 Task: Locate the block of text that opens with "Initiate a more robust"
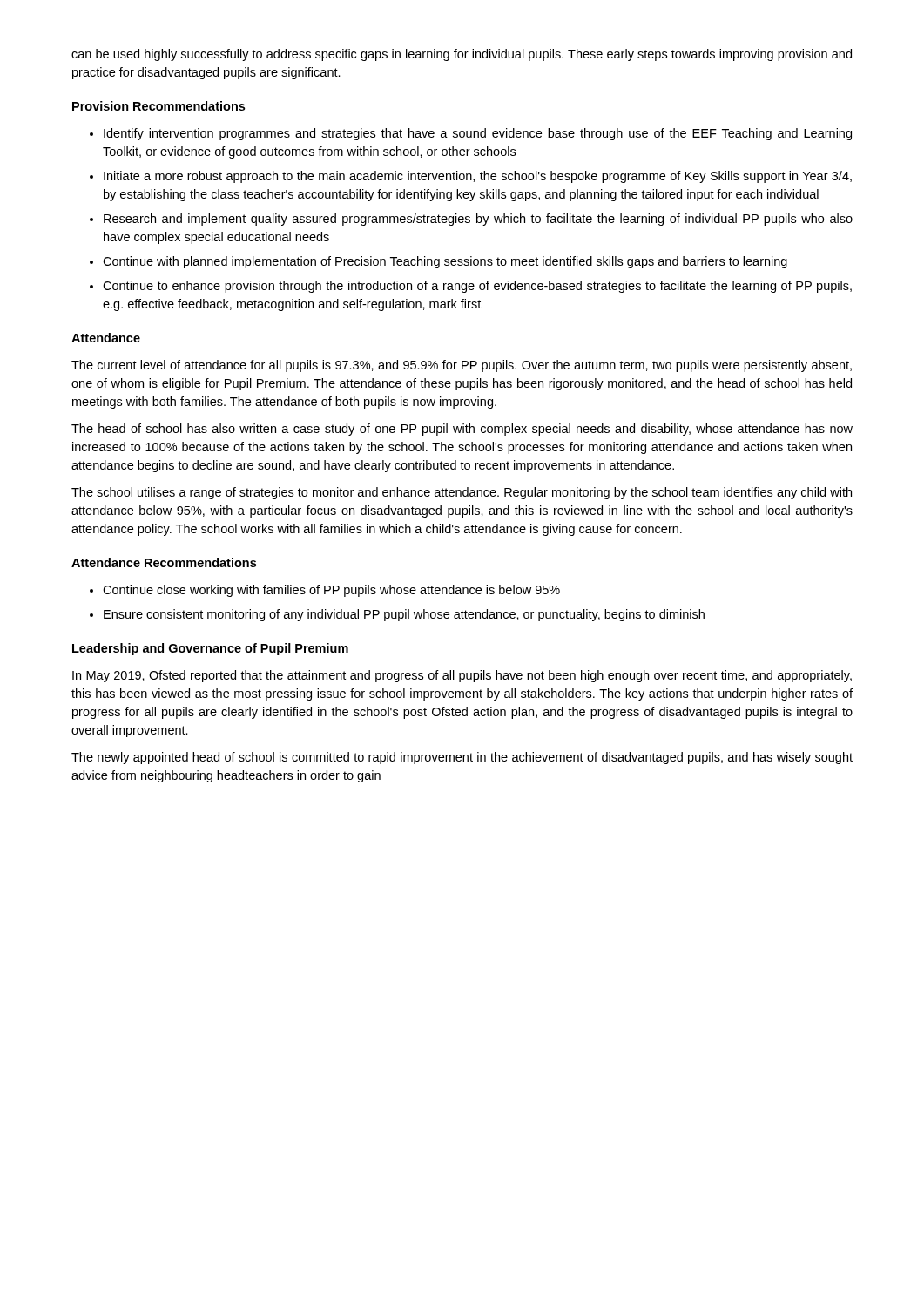[x=478, y=186]
